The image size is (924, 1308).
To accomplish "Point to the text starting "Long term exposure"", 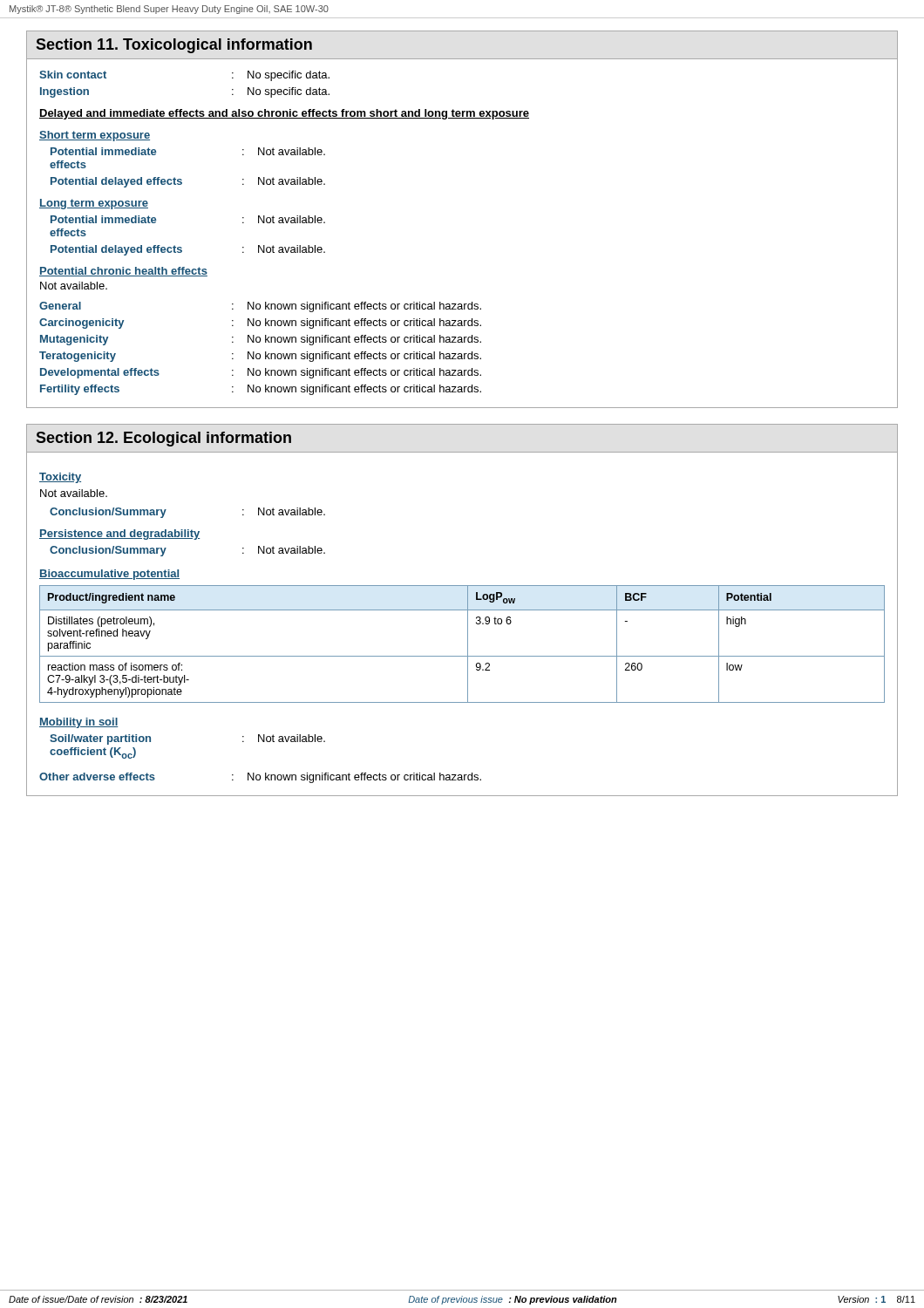I will 94,204.
